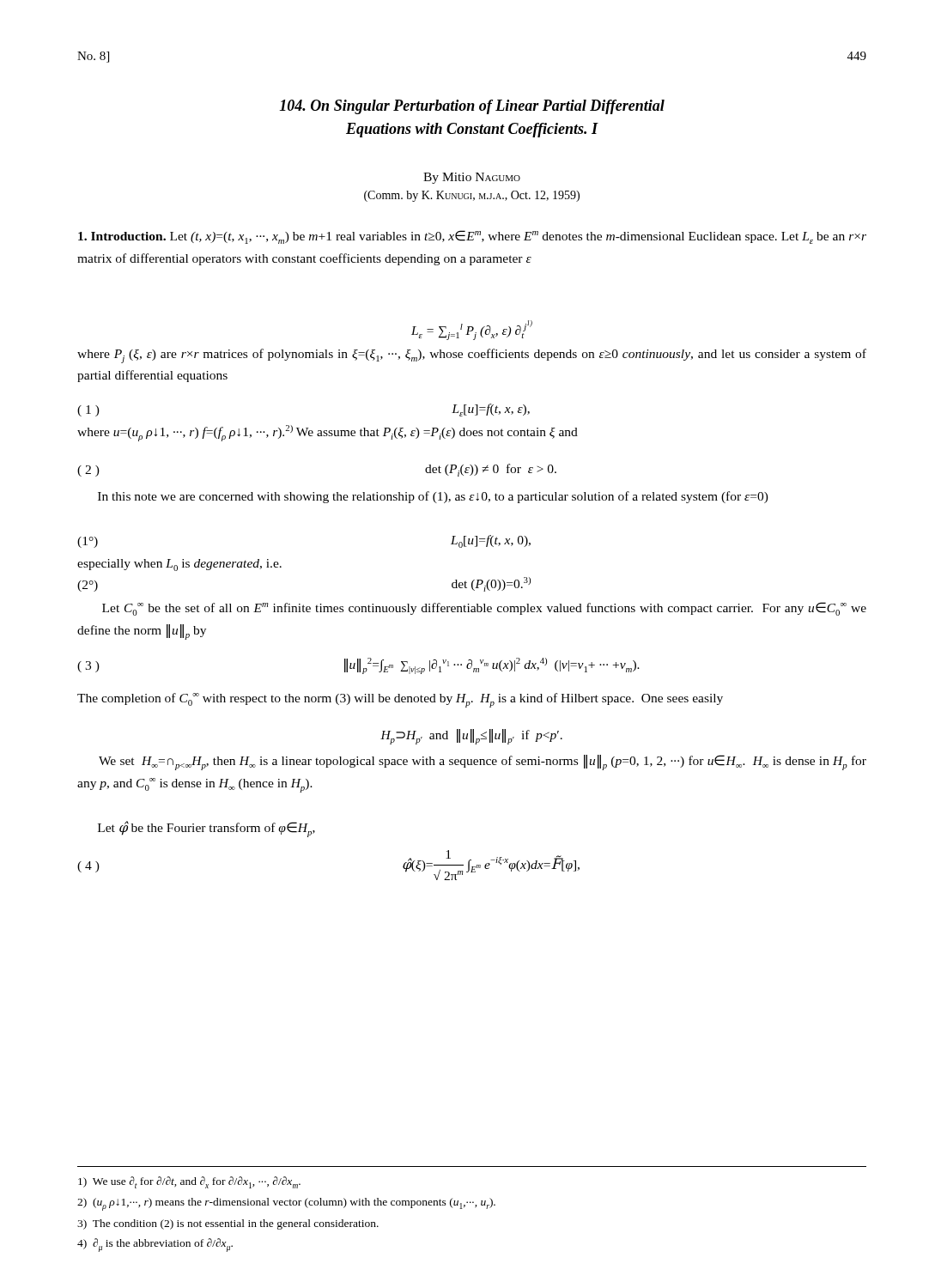Find the region starting "(1°) L0[u]=f(t, x,"
The width and height of the screenshot is (935, 1288).
coord(472,541)
